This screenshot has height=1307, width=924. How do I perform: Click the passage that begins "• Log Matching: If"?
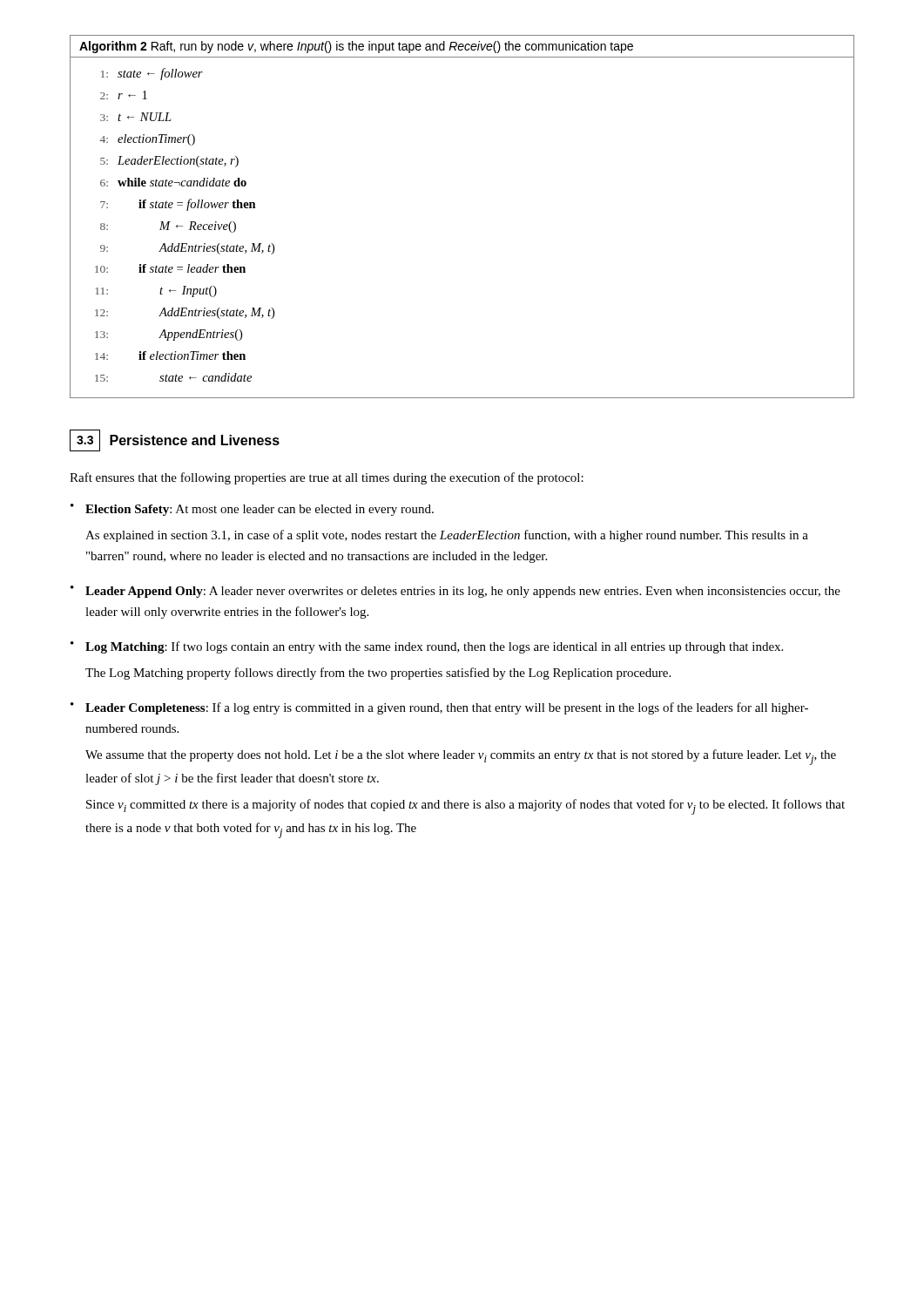(x=462, y=660)
